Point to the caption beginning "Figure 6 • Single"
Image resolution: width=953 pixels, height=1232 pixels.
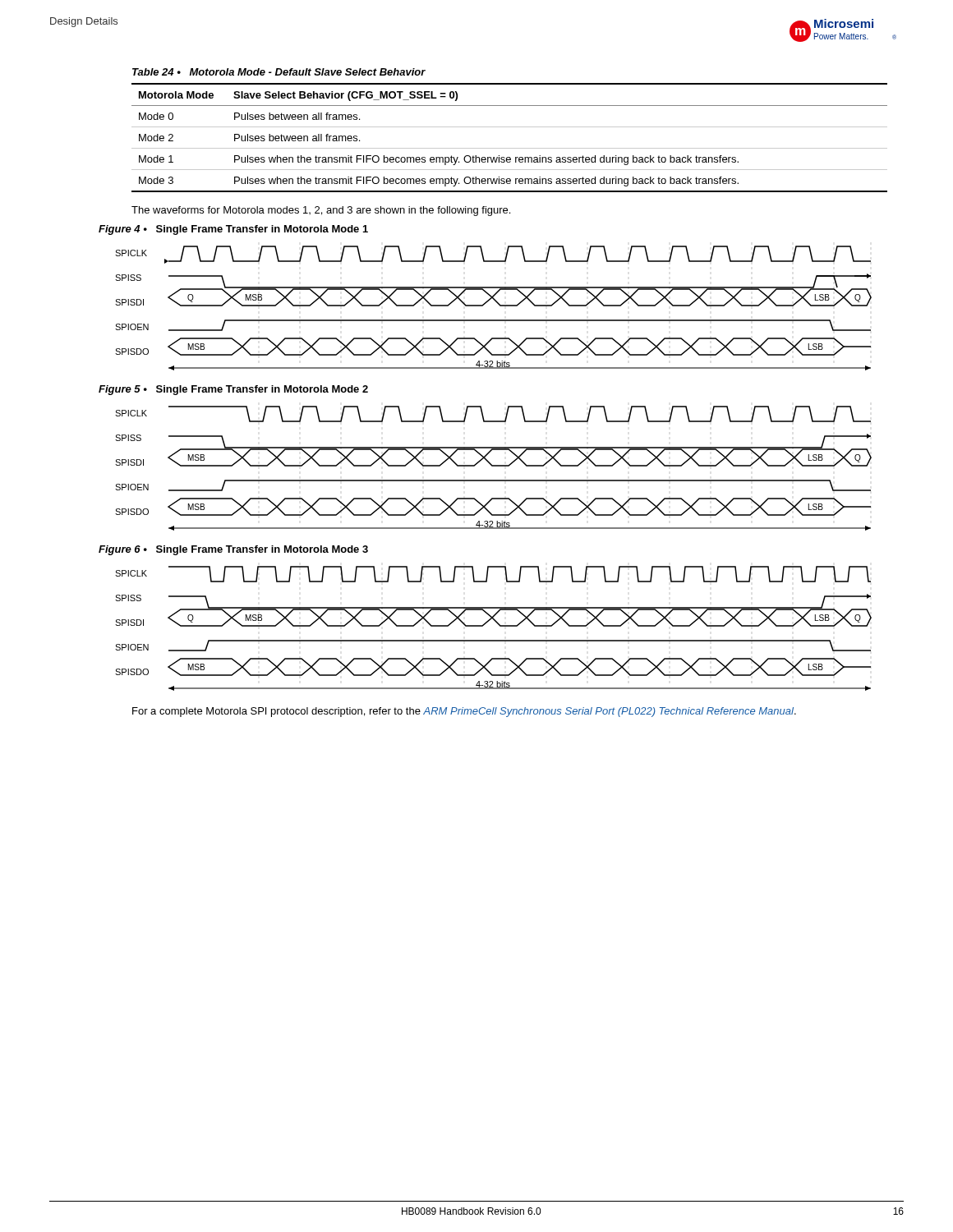(x=233, y=549)
